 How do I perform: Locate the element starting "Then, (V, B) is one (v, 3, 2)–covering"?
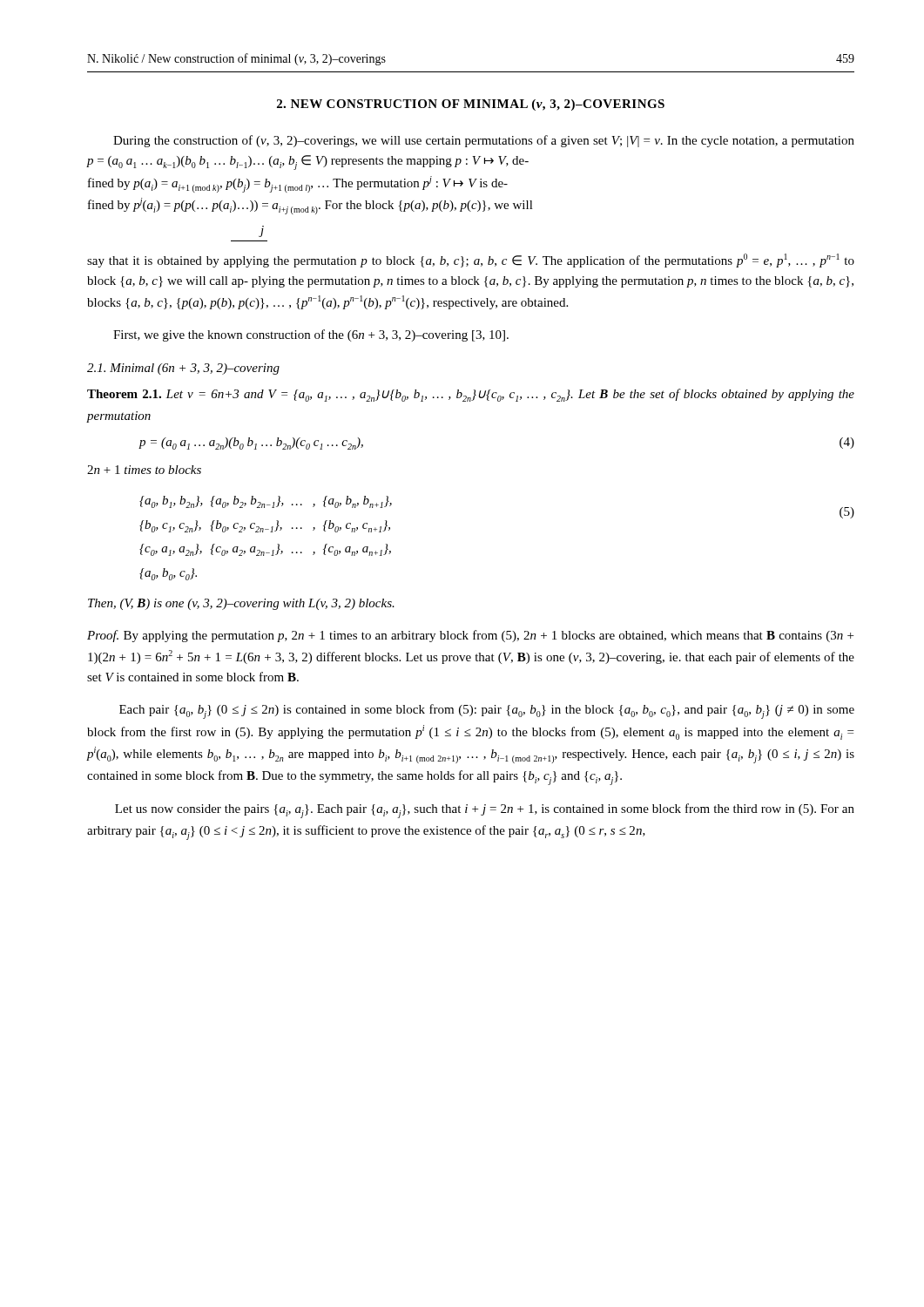pyautogui.click(x=241, y=603)
